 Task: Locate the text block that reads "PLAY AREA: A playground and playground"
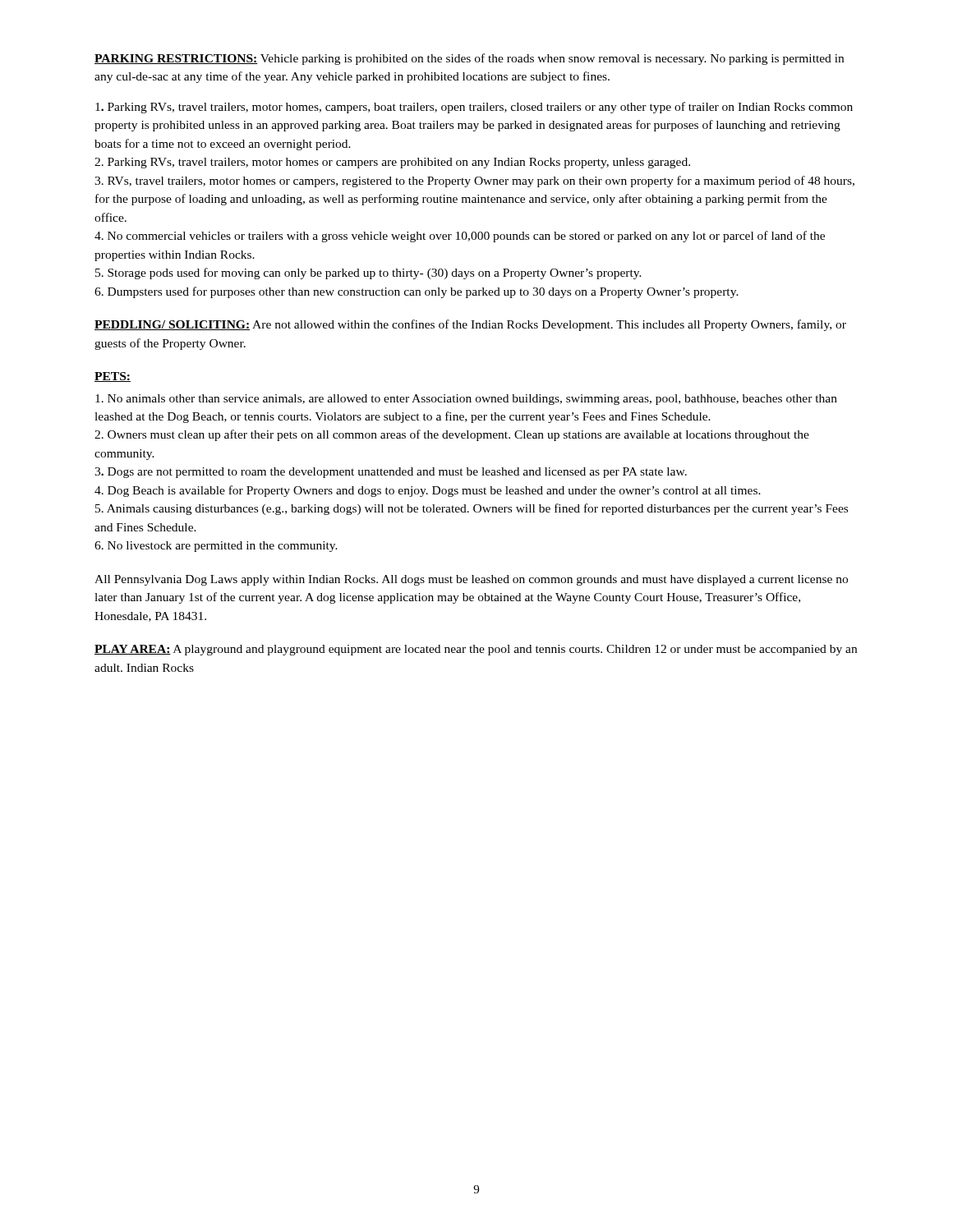point(476,658)
